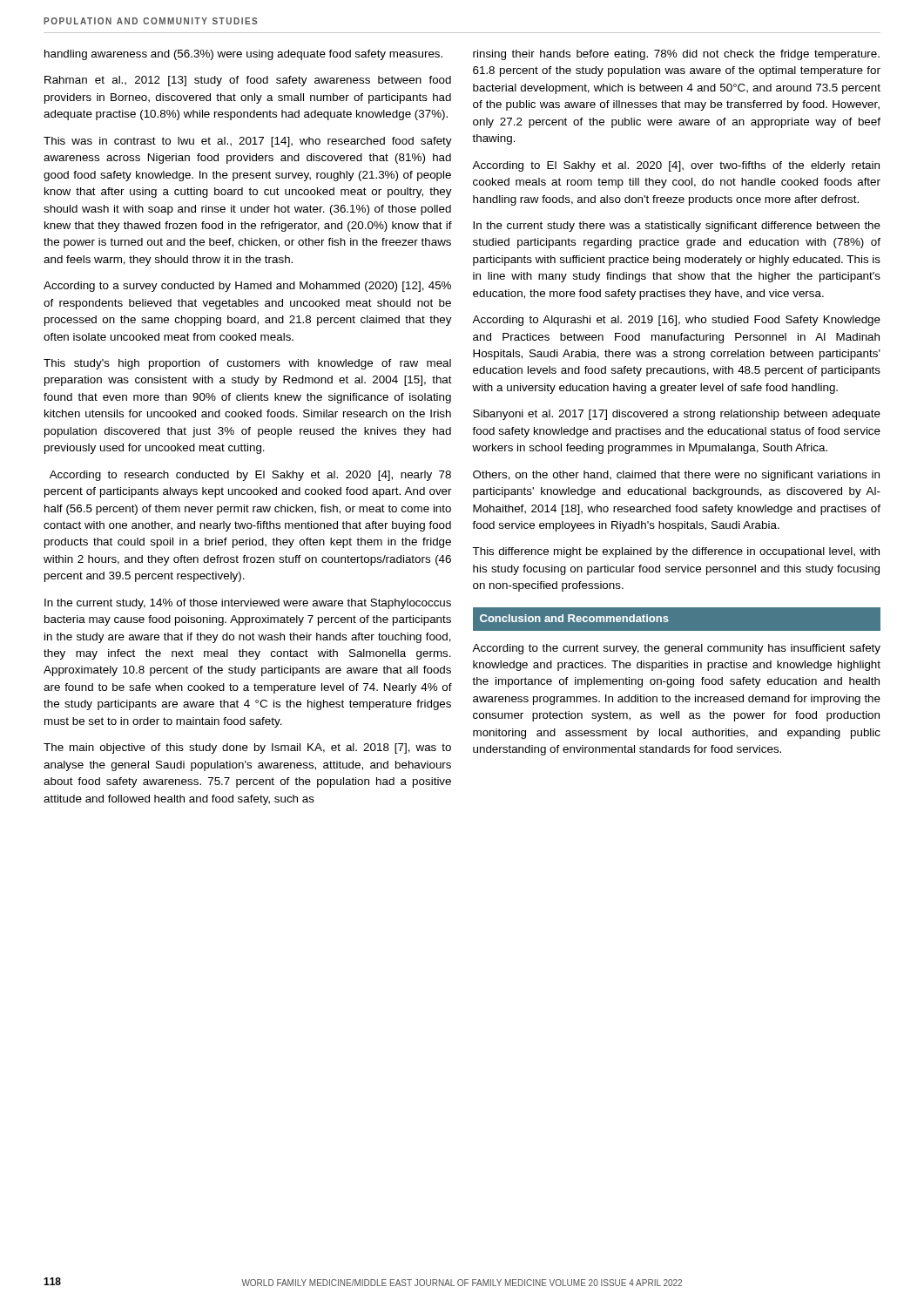Find the text starting "The main objective of this study"
This screenshot has width=924, height=1307.
point(248,773)
